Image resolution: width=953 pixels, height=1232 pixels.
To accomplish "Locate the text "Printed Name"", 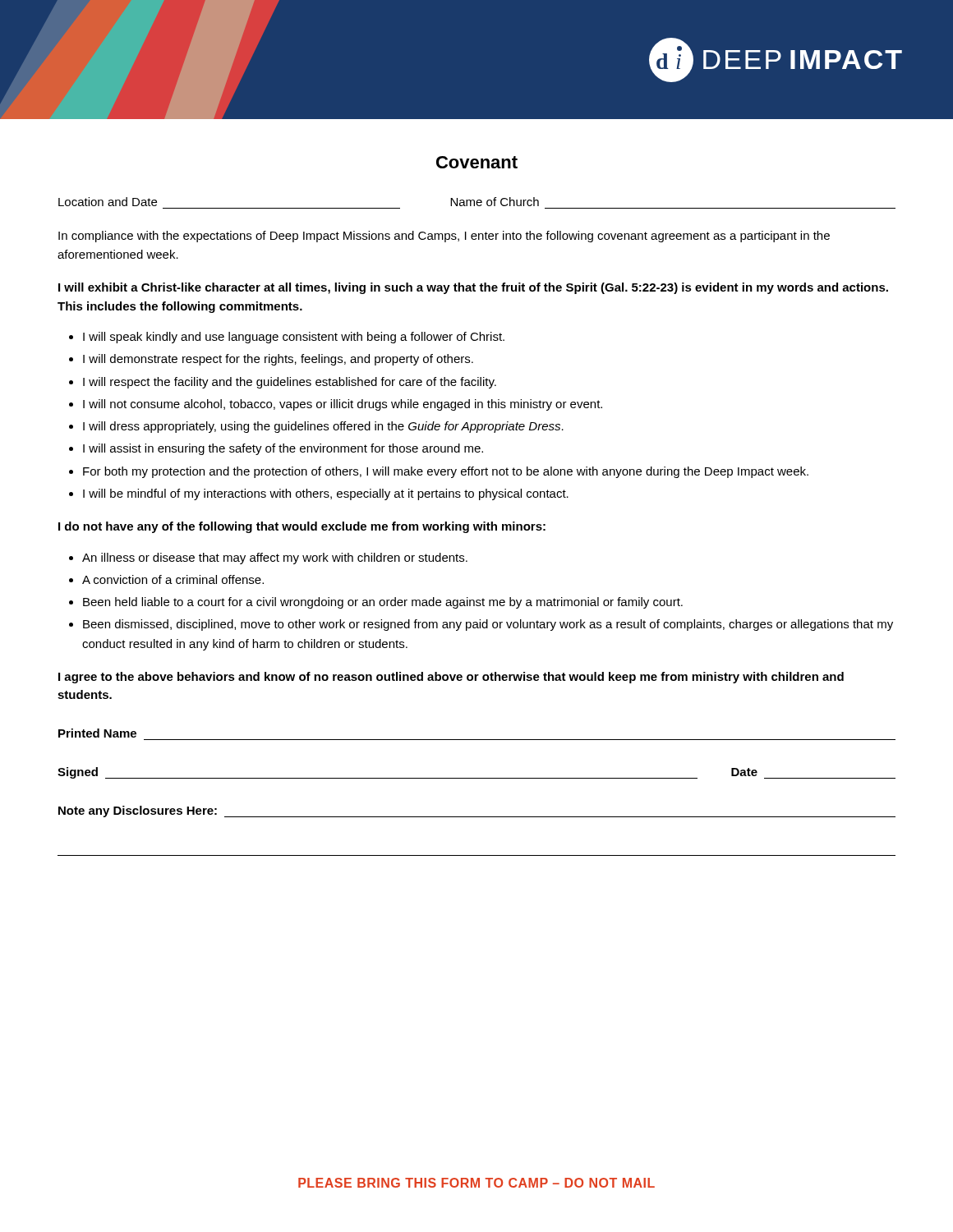I will tap(476, 732).
